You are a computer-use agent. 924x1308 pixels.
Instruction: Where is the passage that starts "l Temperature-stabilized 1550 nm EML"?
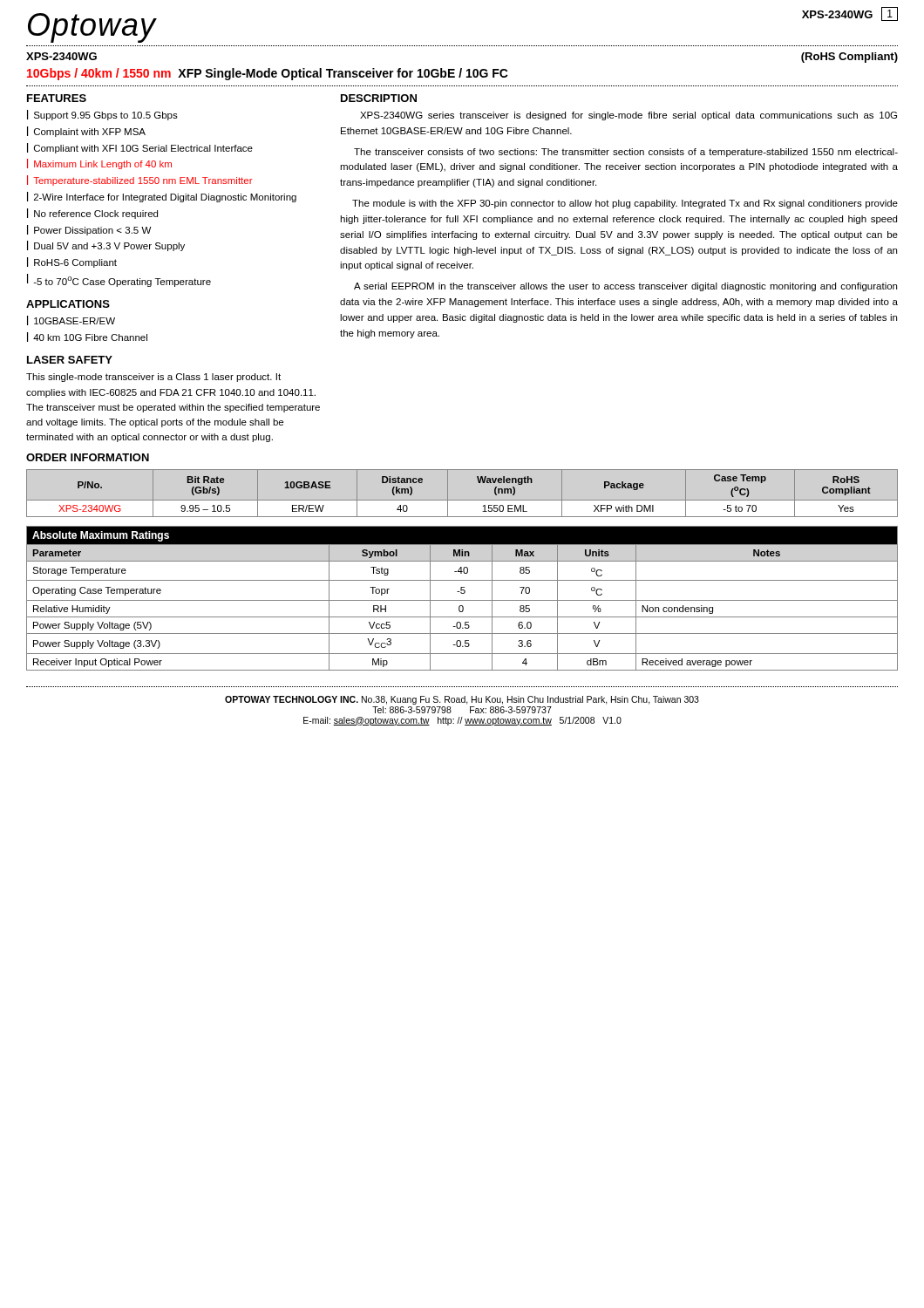pos(174,181)
